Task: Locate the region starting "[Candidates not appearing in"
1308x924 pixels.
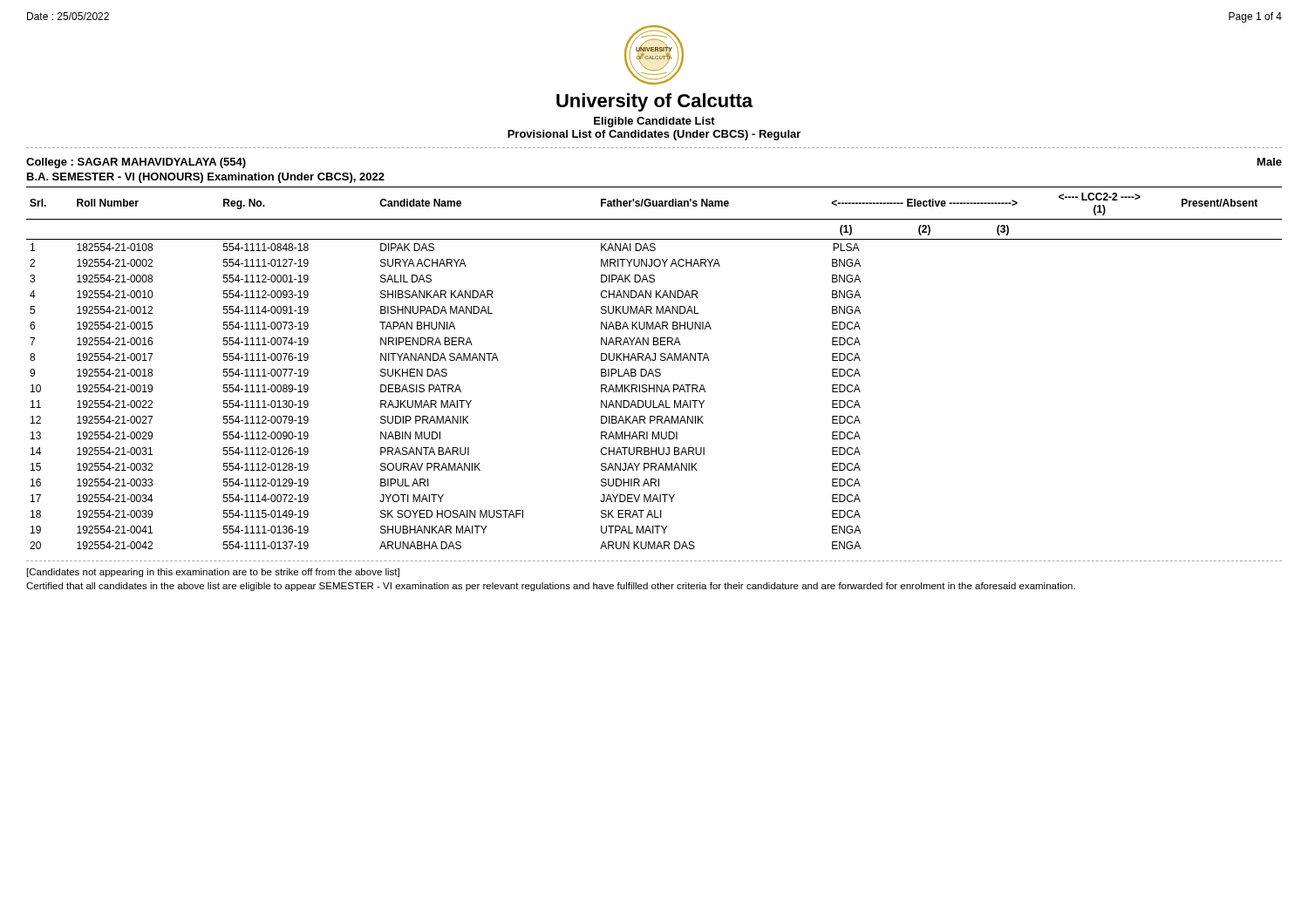Action: (x=213, y=572)
